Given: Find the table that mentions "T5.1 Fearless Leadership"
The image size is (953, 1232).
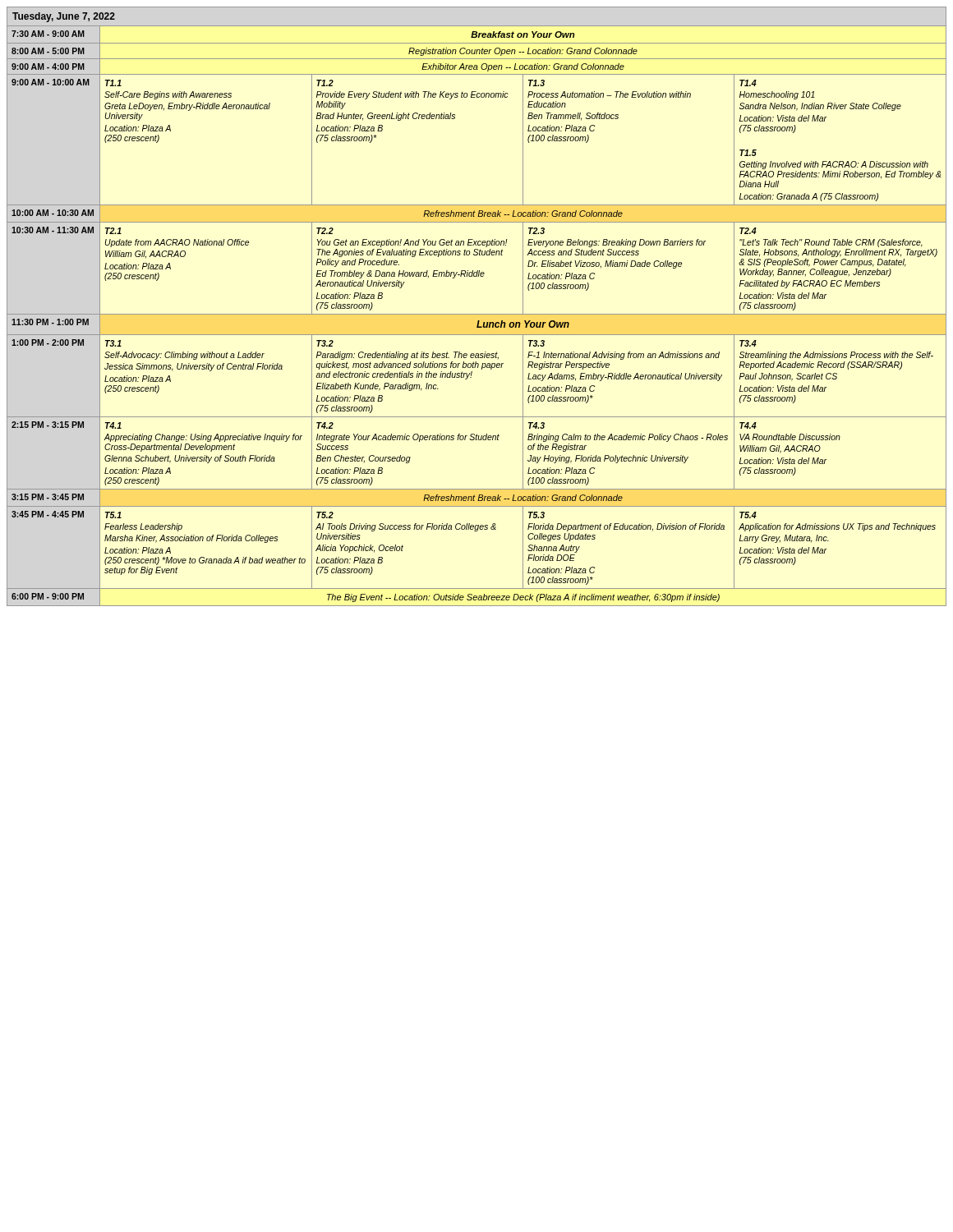Looking at the screenshot, I should (476, 306).
